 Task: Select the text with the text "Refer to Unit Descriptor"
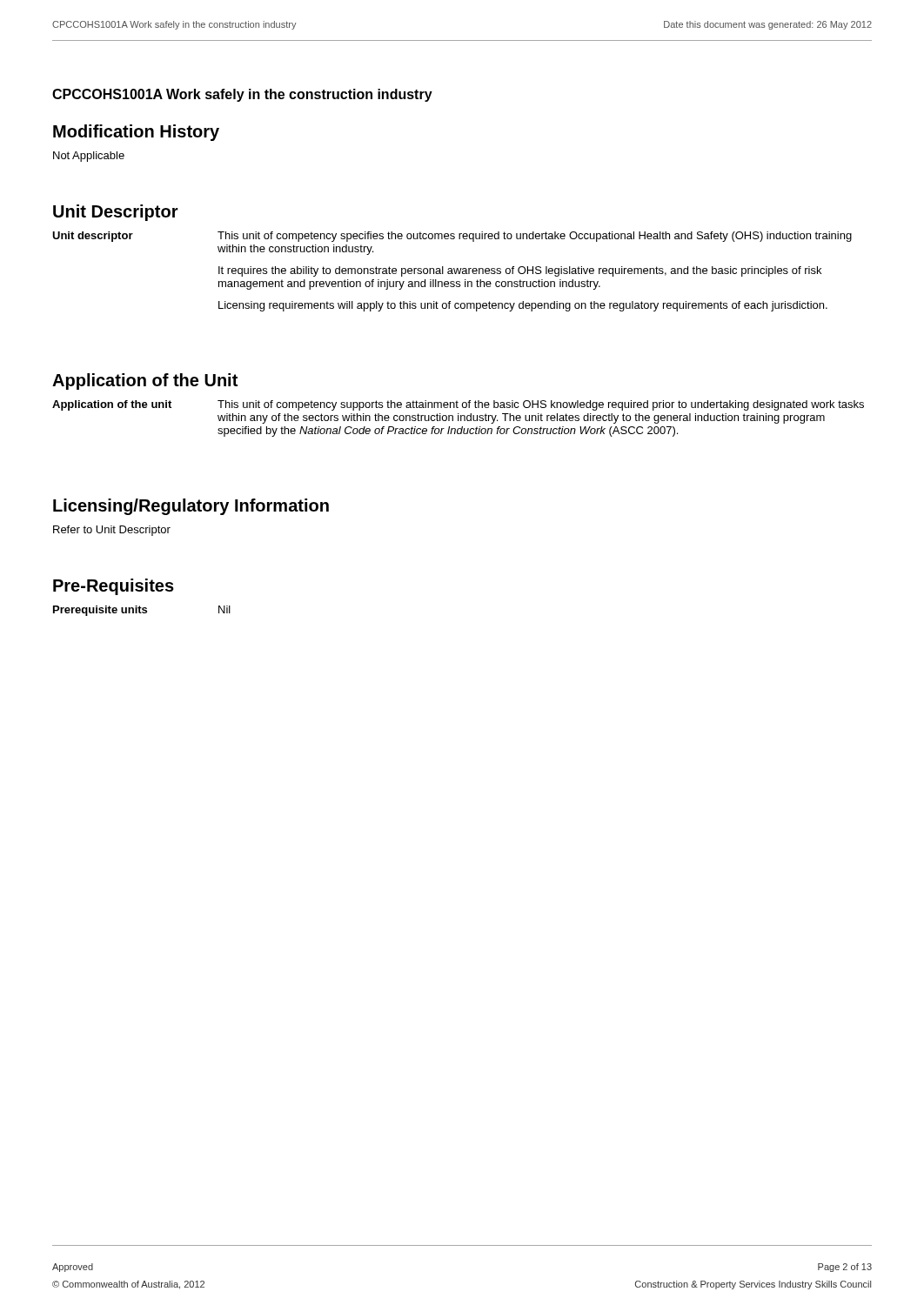click(x=111, y=529)
